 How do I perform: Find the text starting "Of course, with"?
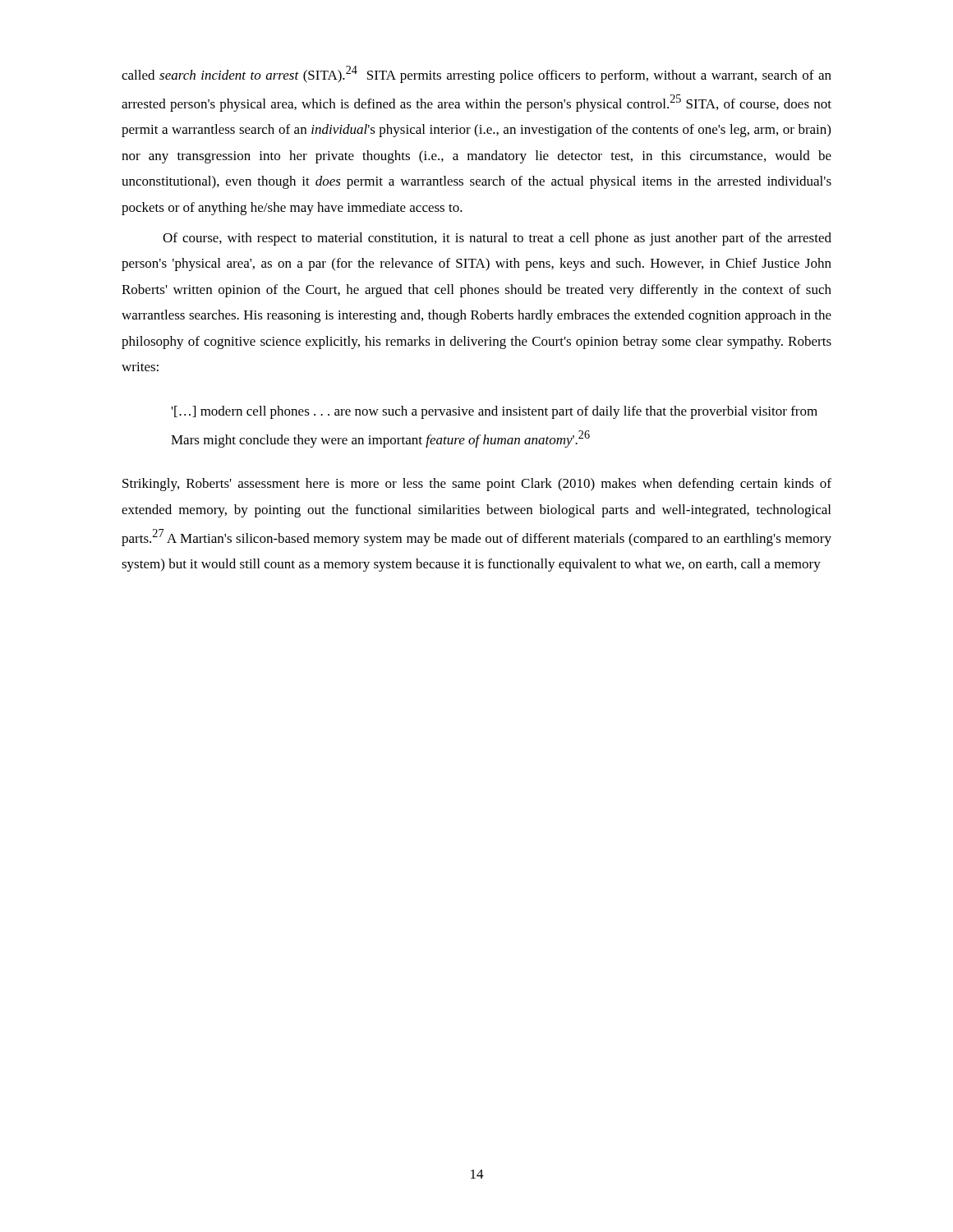click(x=476, y=302)
